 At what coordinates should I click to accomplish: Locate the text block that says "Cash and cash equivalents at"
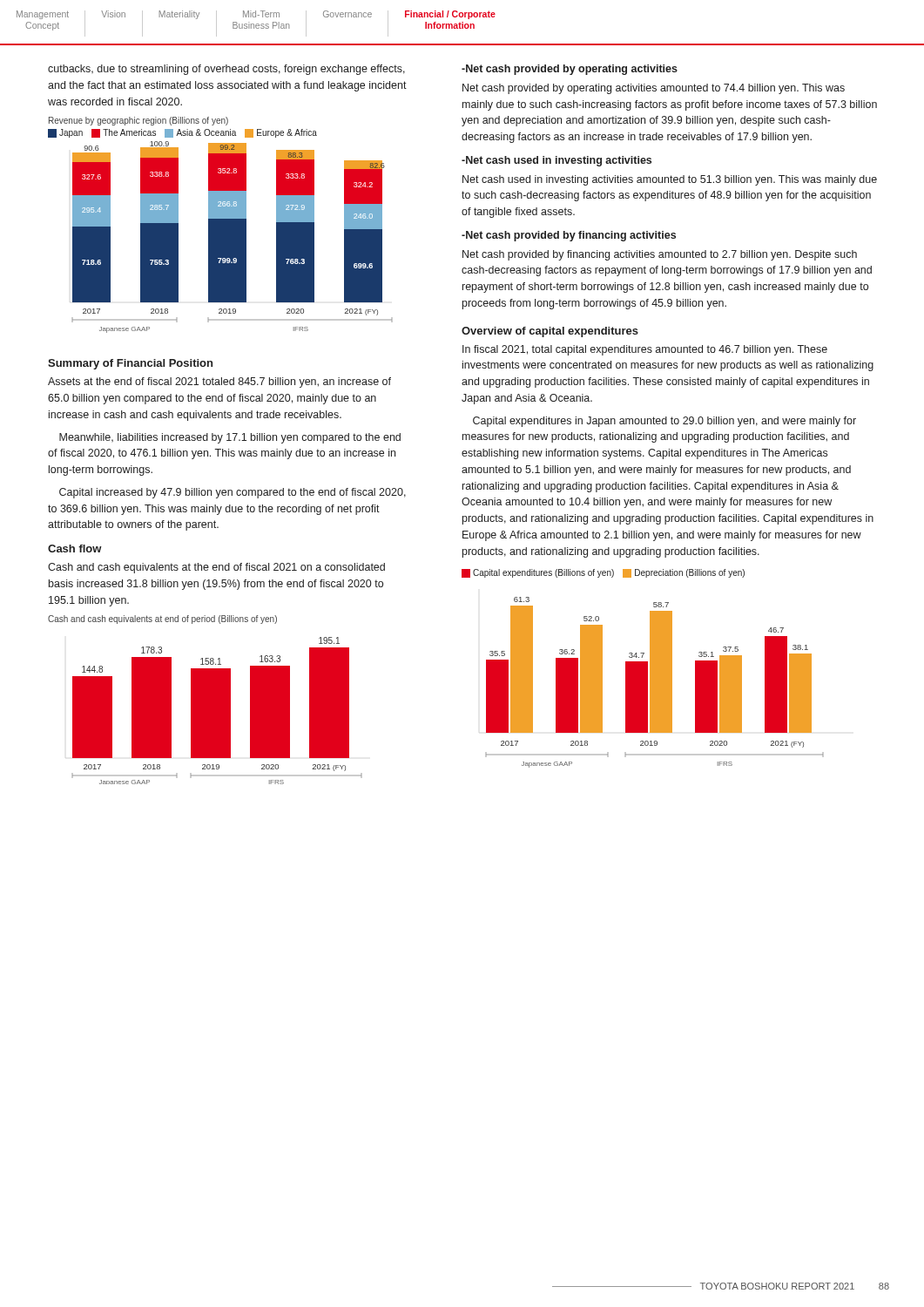coord(229,584)
